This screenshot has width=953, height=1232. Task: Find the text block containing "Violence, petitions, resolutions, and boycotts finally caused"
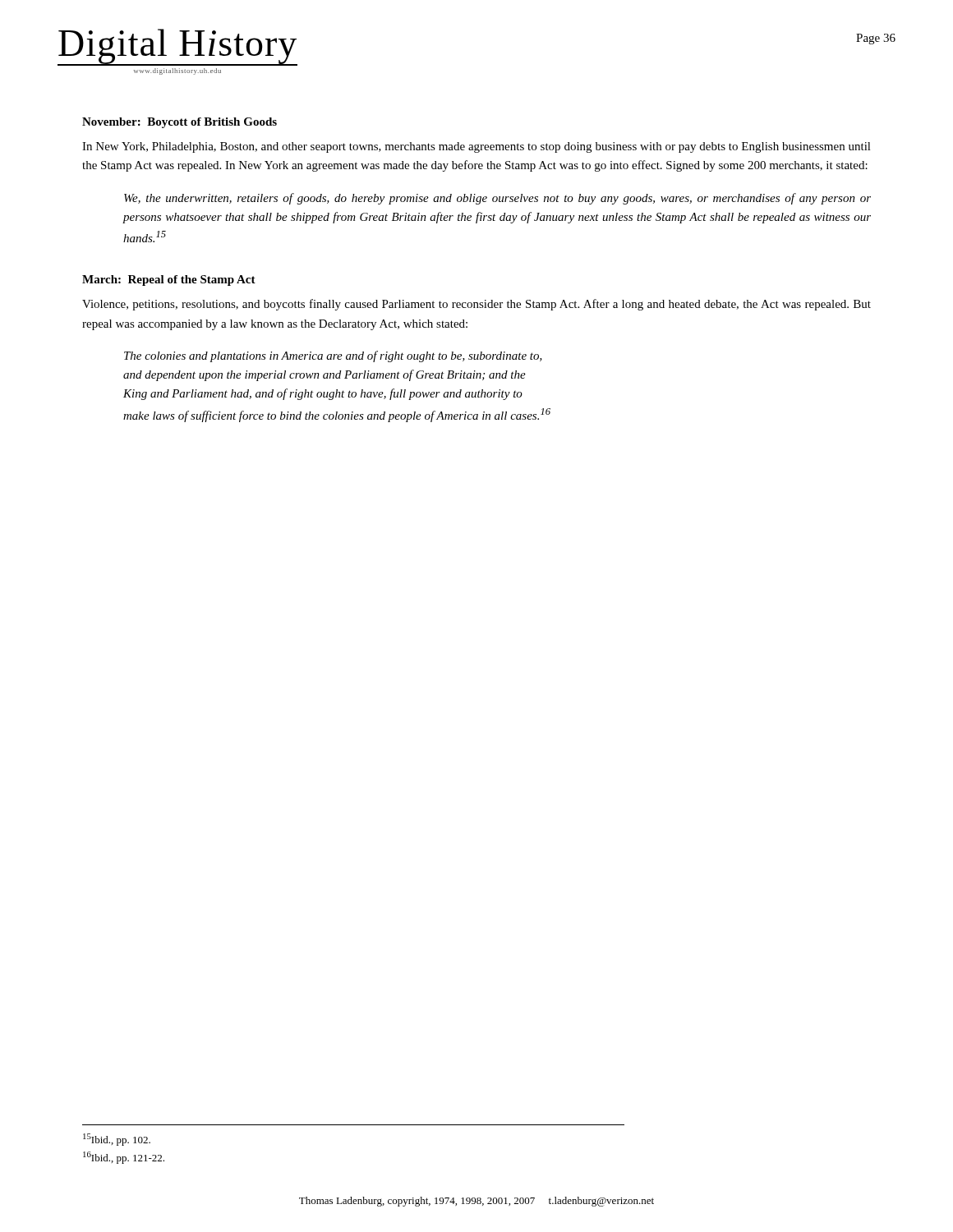[x=476, y=314]
